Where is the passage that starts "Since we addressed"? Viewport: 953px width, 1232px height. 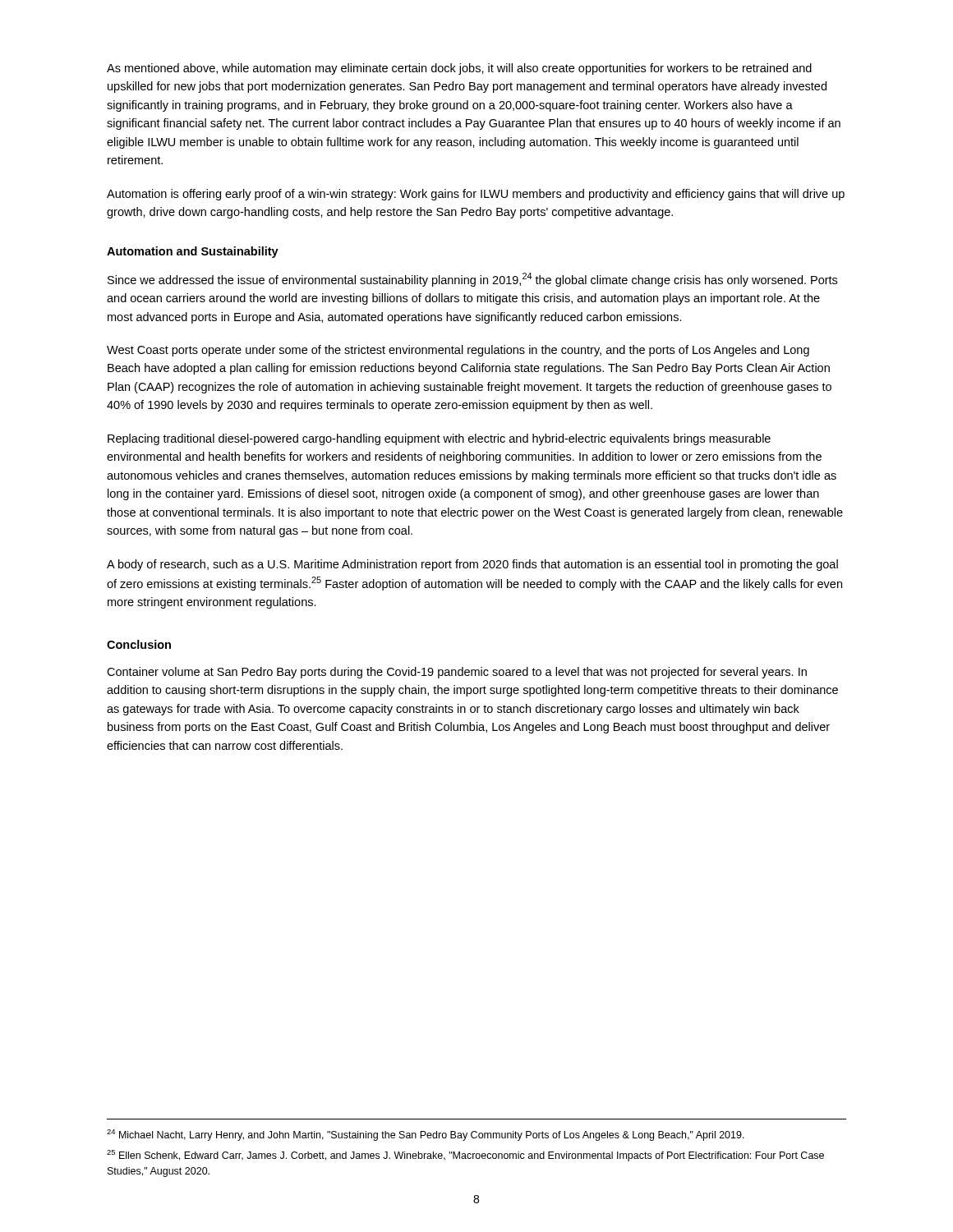click(x=472, y=297)
